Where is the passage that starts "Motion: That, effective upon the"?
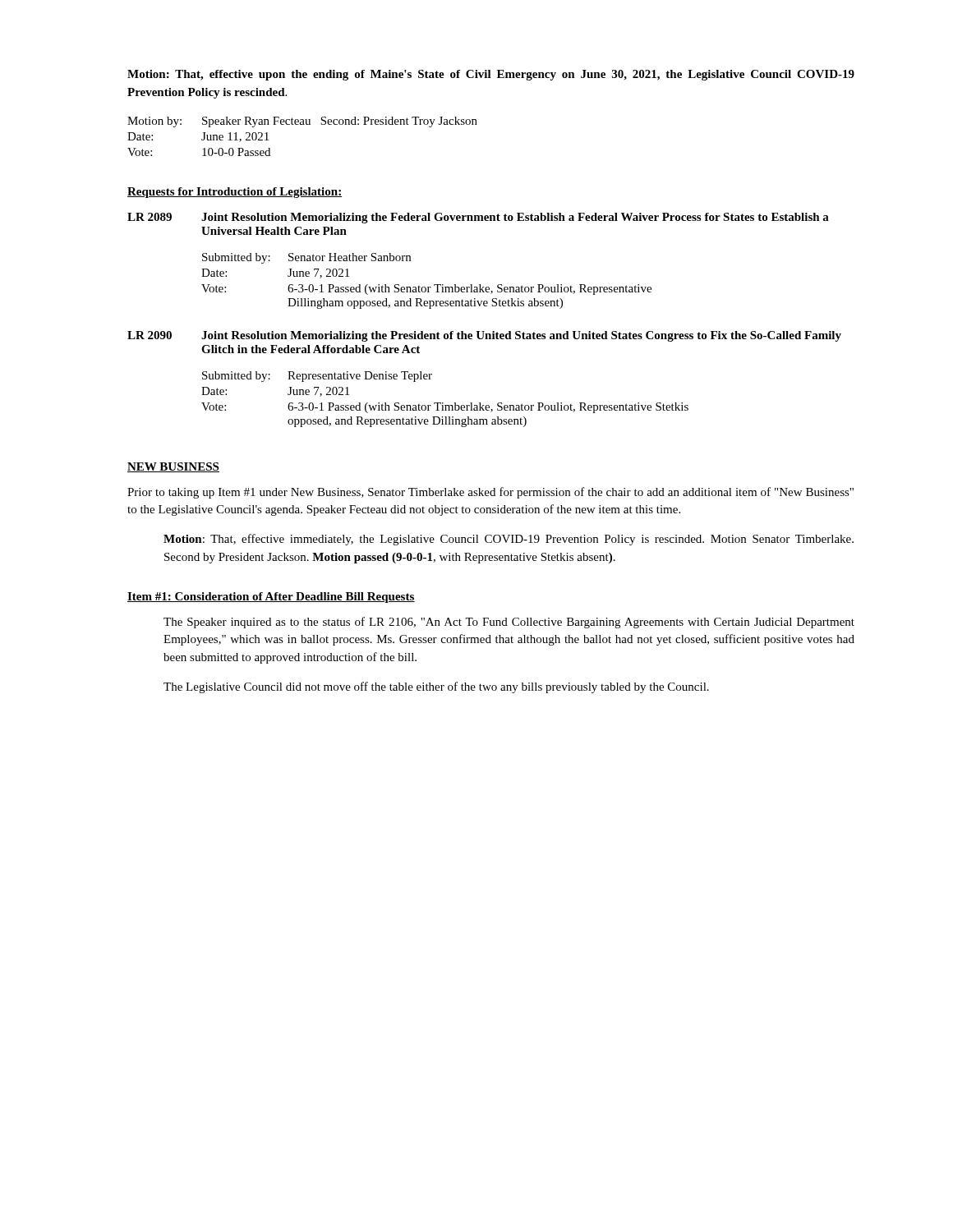Screen dimensions: 1232x953 click(x=491, y=75)
